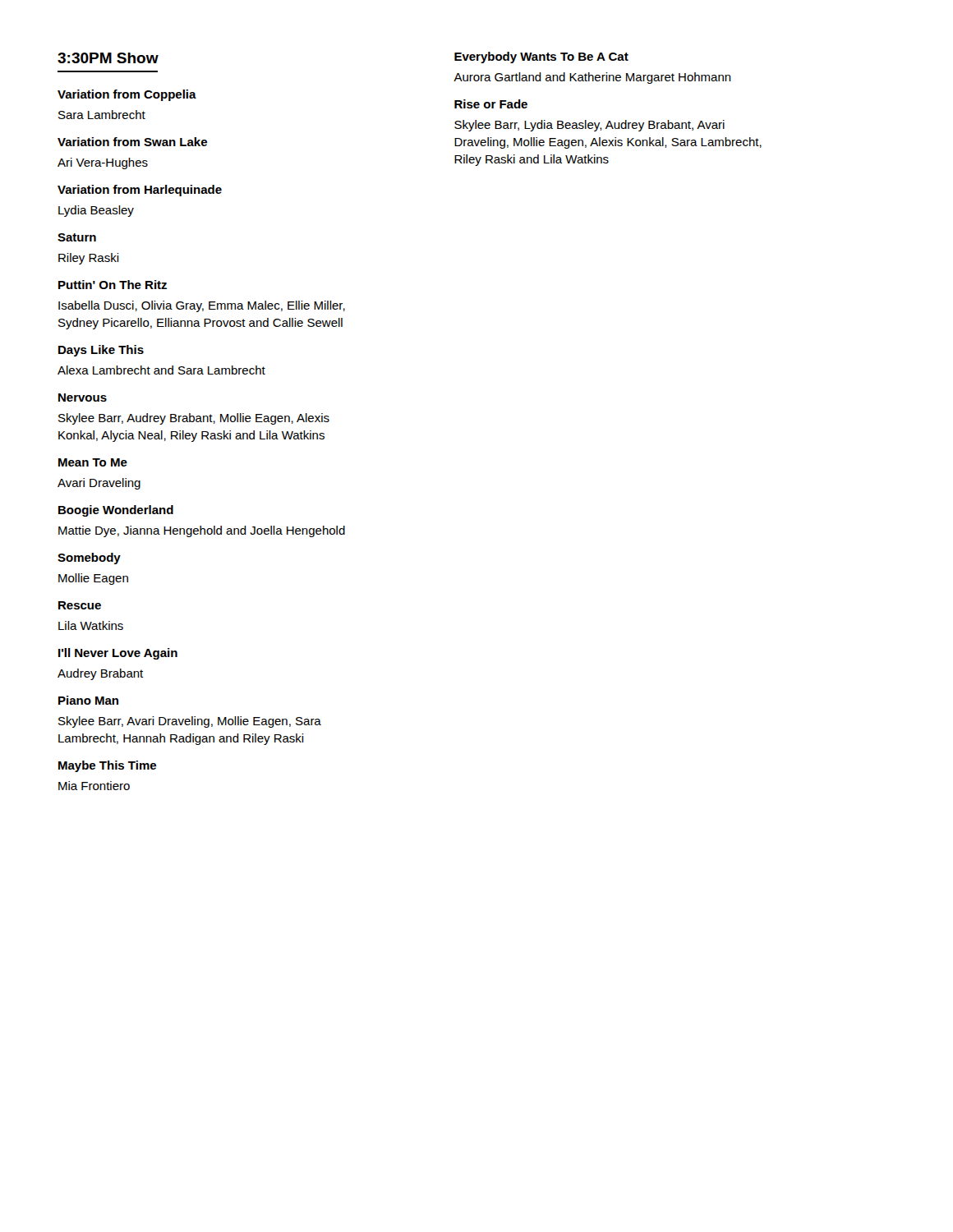Select the passage starting "Avari Draveling"
The height and width of the screenshot is (1232, 953).
[x=99, y=483]
